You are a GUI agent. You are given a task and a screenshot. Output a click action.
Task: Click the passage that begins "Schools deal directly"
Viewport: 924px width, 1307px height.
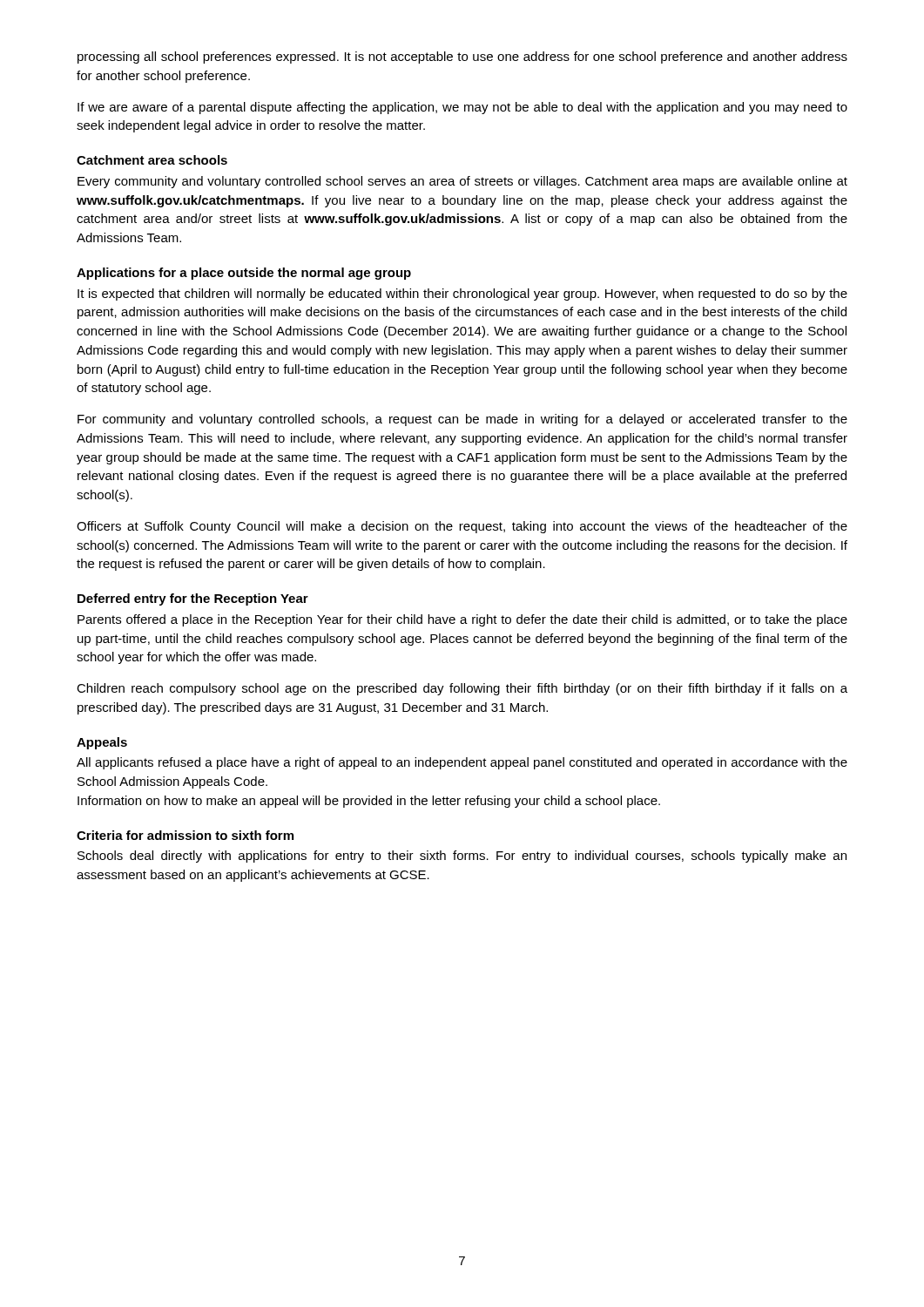[462, 865]
